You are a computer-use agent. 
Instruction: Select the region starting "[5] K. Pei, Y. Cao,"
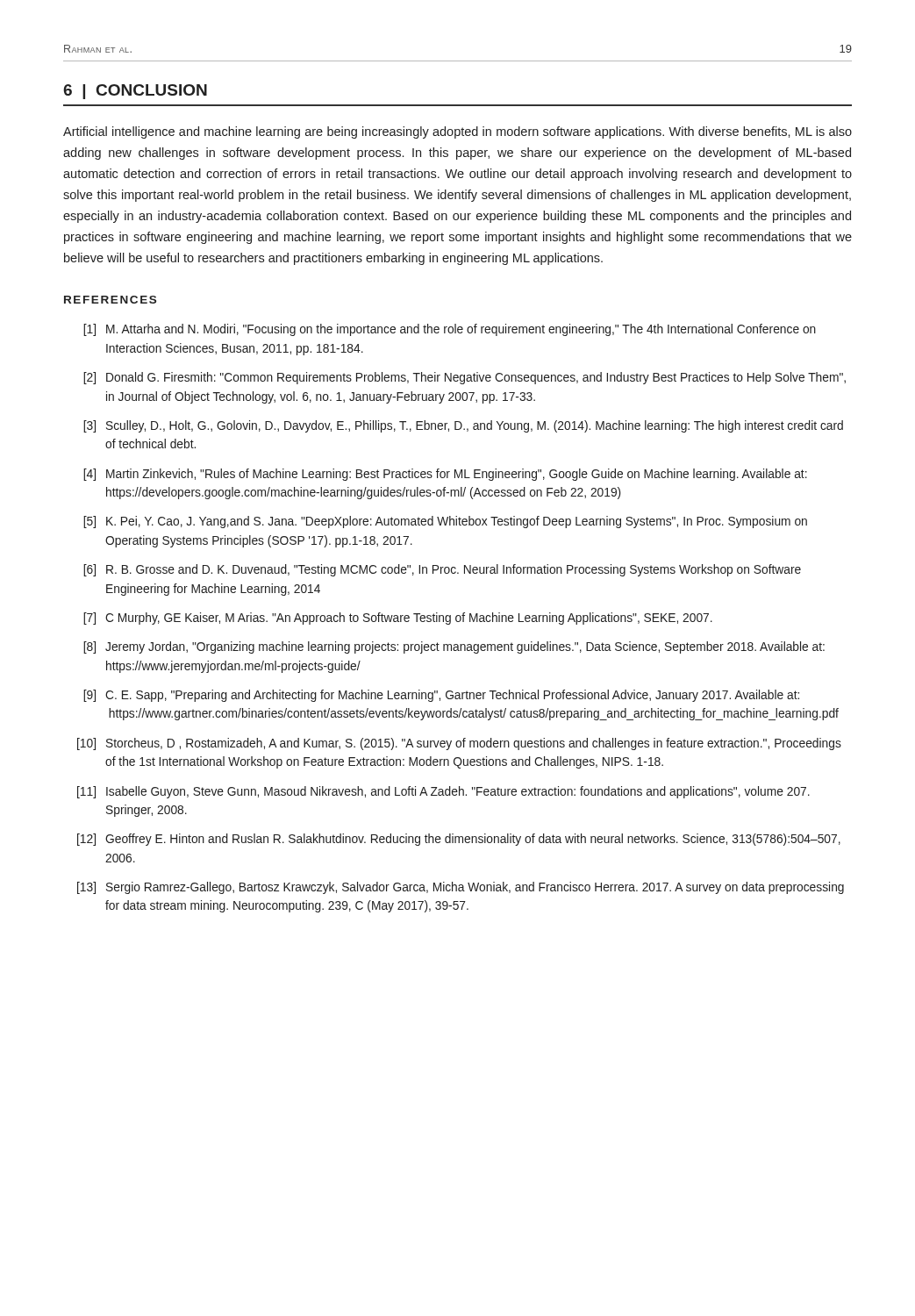point(458,531)
